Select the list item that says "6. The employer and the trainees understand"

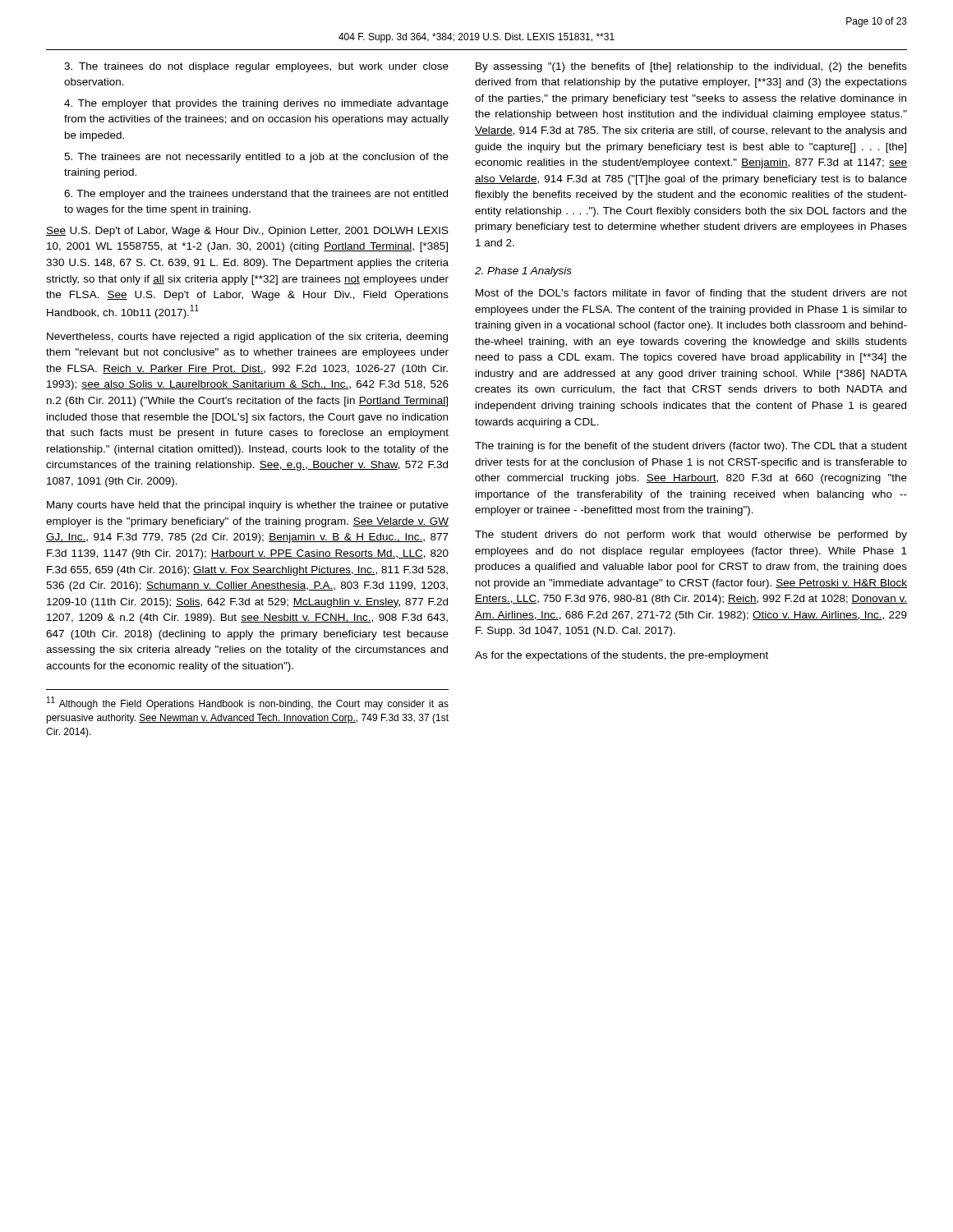(256, 201)
